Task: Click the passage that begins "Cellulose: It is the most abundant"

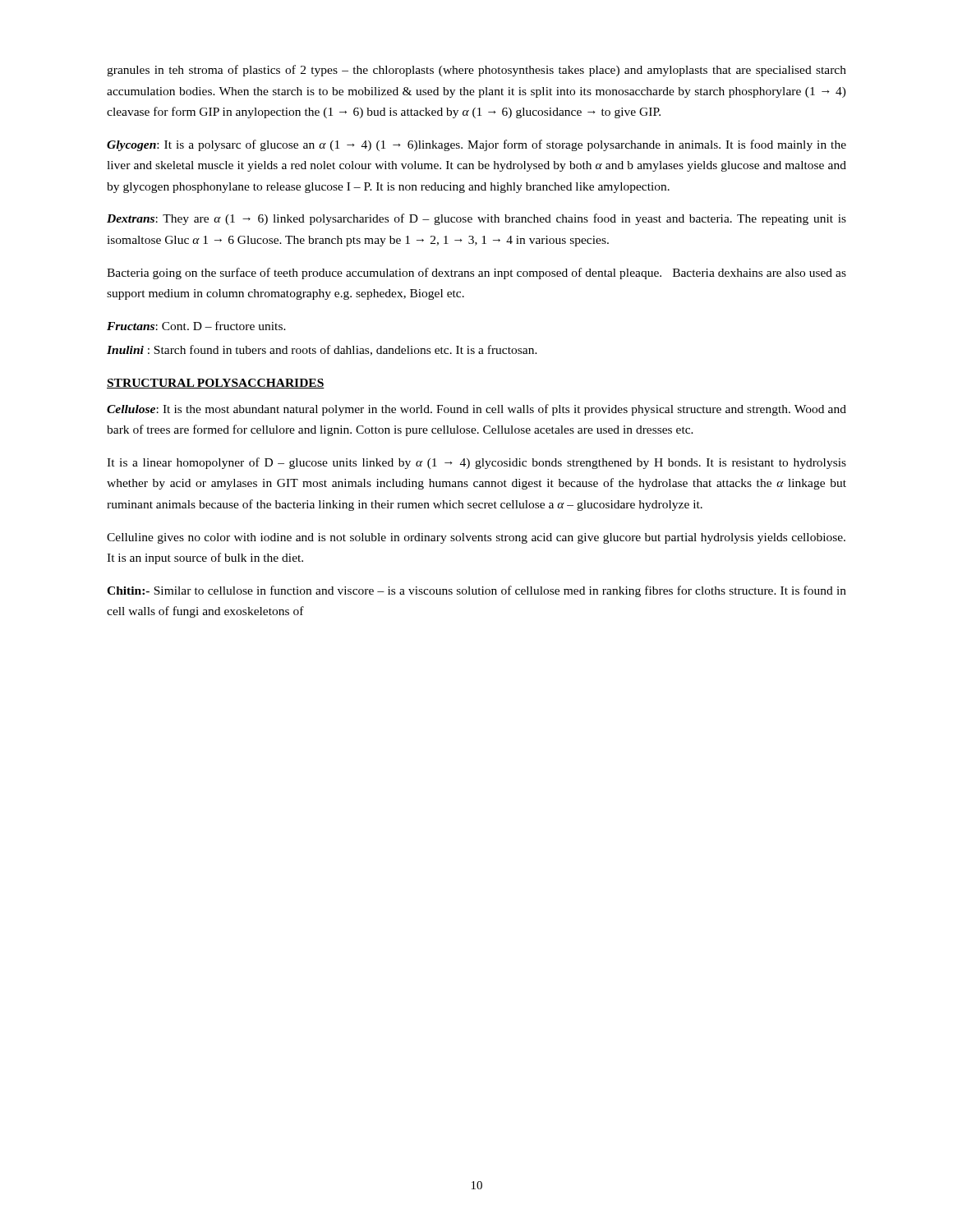Action: [x=476, y=419]
